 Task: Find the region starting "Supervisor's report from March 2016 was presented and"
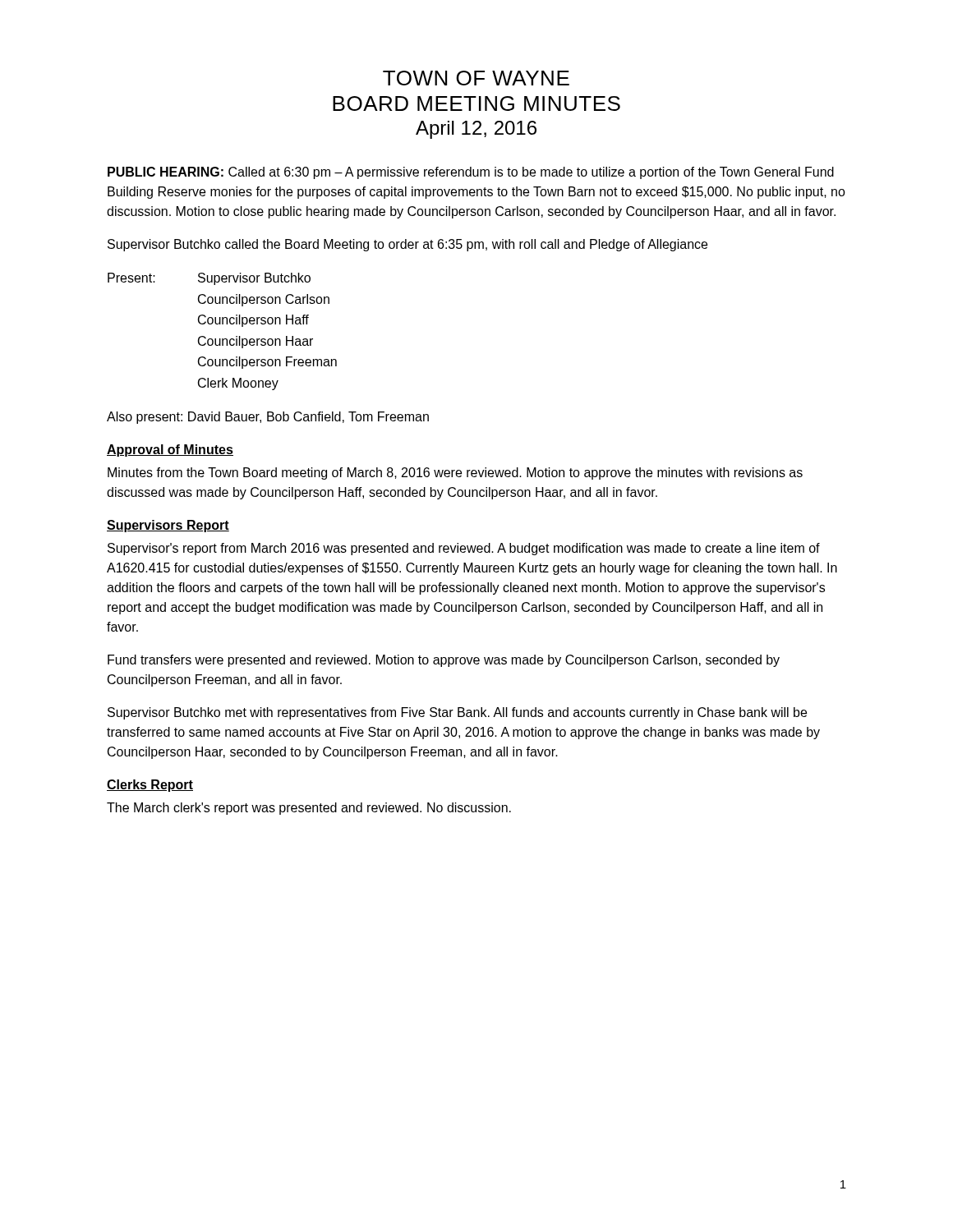(476, 588)
